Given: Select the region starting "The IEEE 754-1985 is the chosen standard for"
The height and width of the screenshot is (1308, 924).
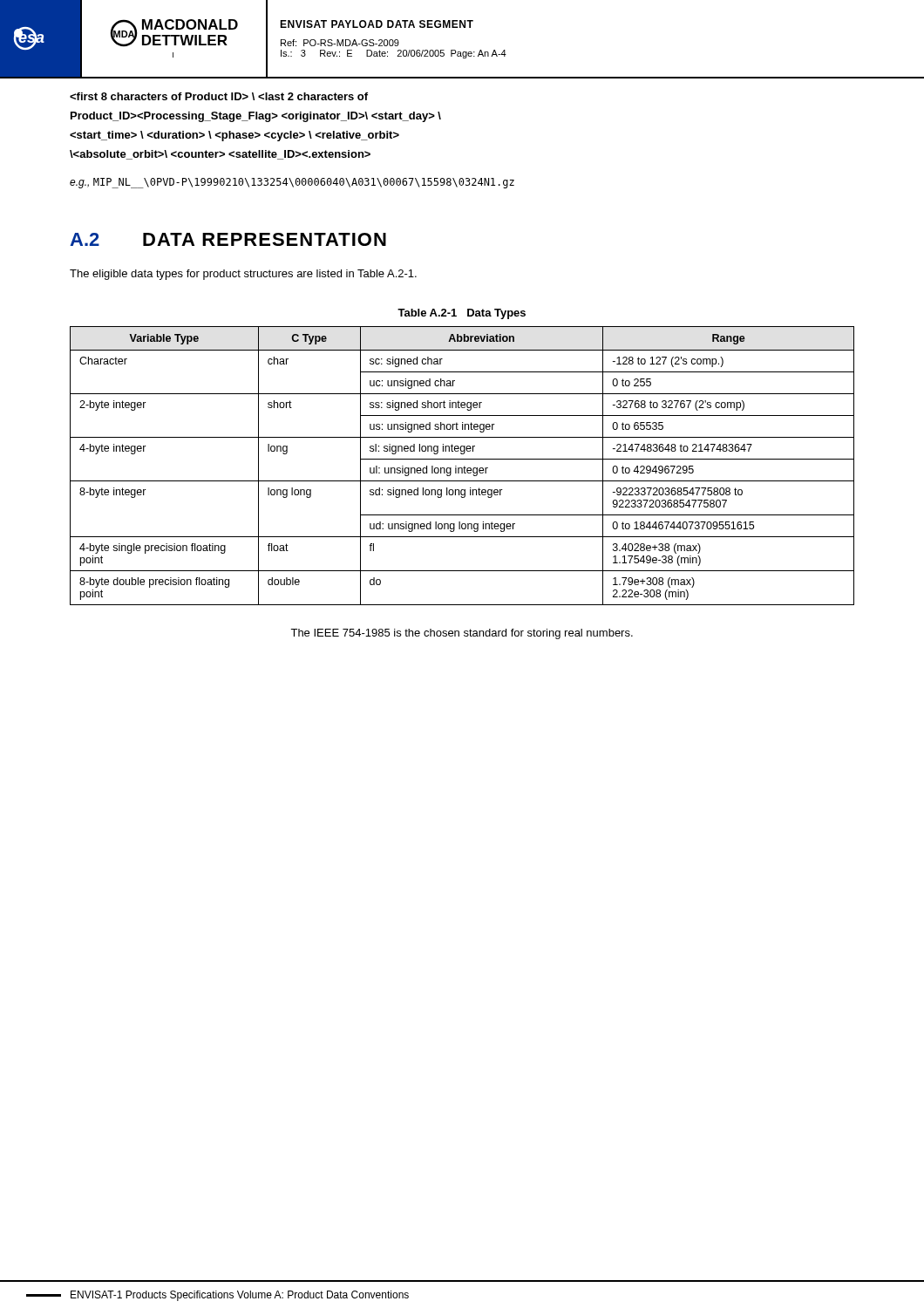Looking at the screenshot, I should click(x=462, y=633).
